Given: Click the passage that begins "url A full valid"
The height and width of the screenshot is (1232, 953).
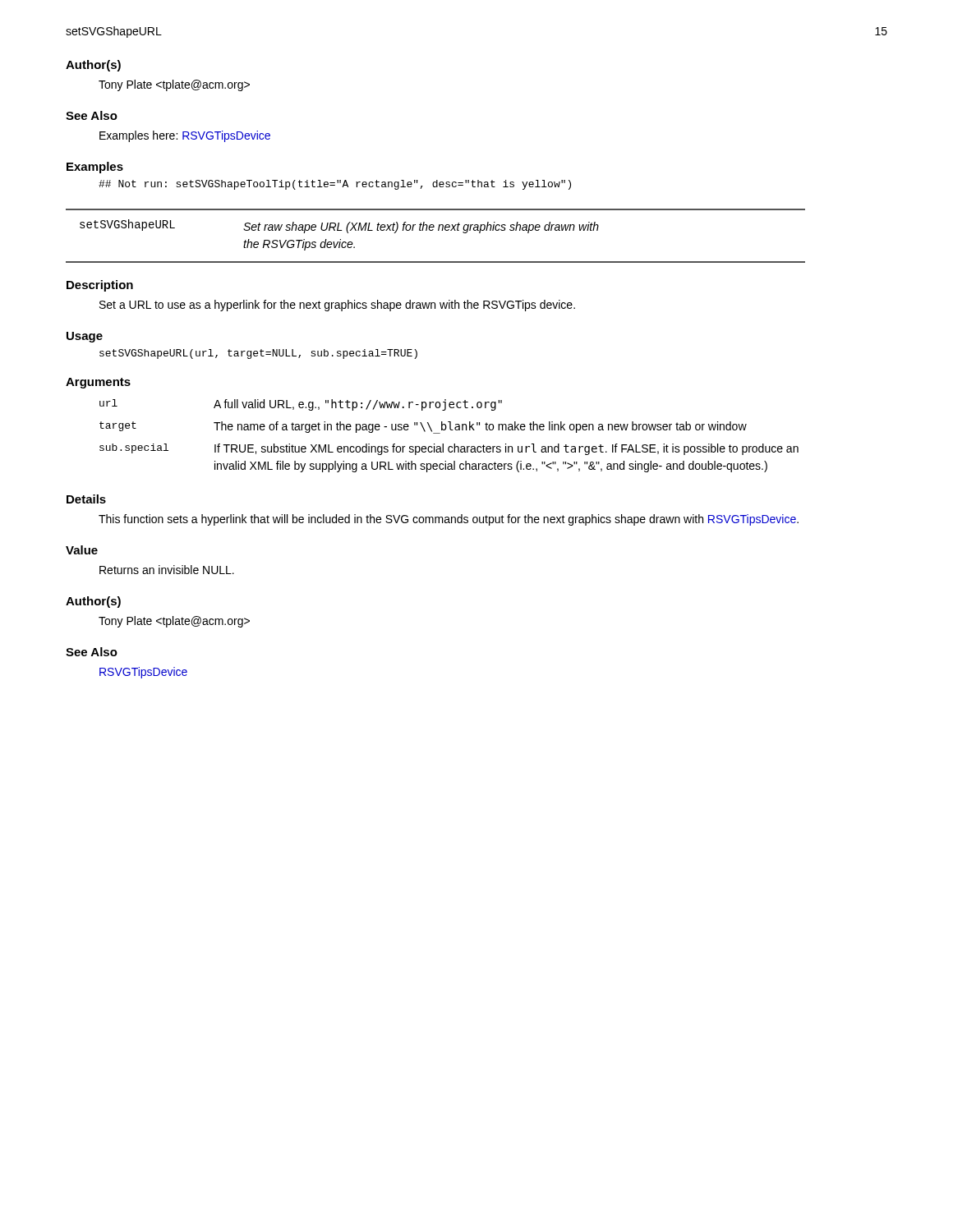Looking at the screenshot, I should (x=452, y=435).
